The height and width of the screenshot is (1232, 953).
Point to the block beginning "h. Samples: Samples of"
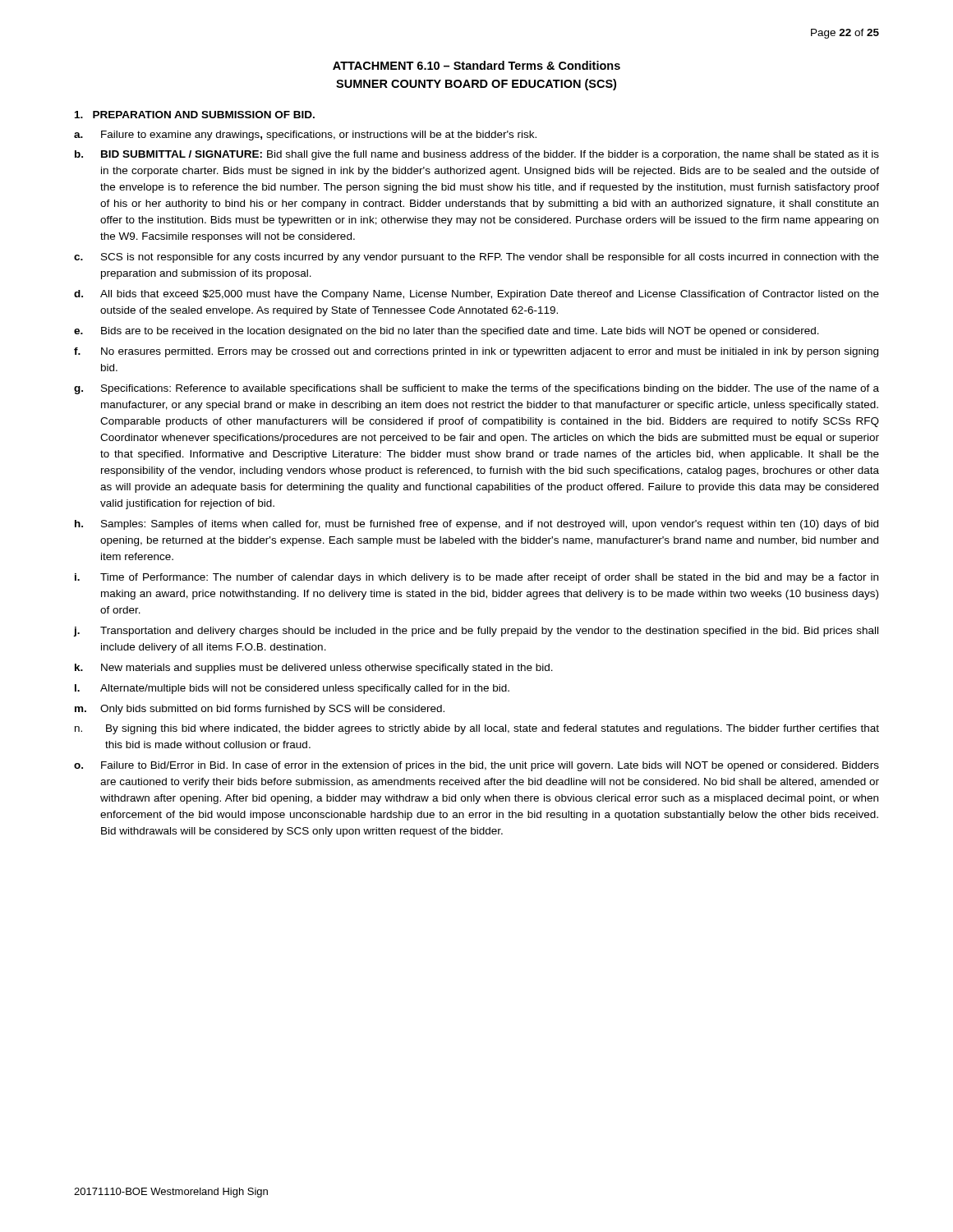[476, 540]
